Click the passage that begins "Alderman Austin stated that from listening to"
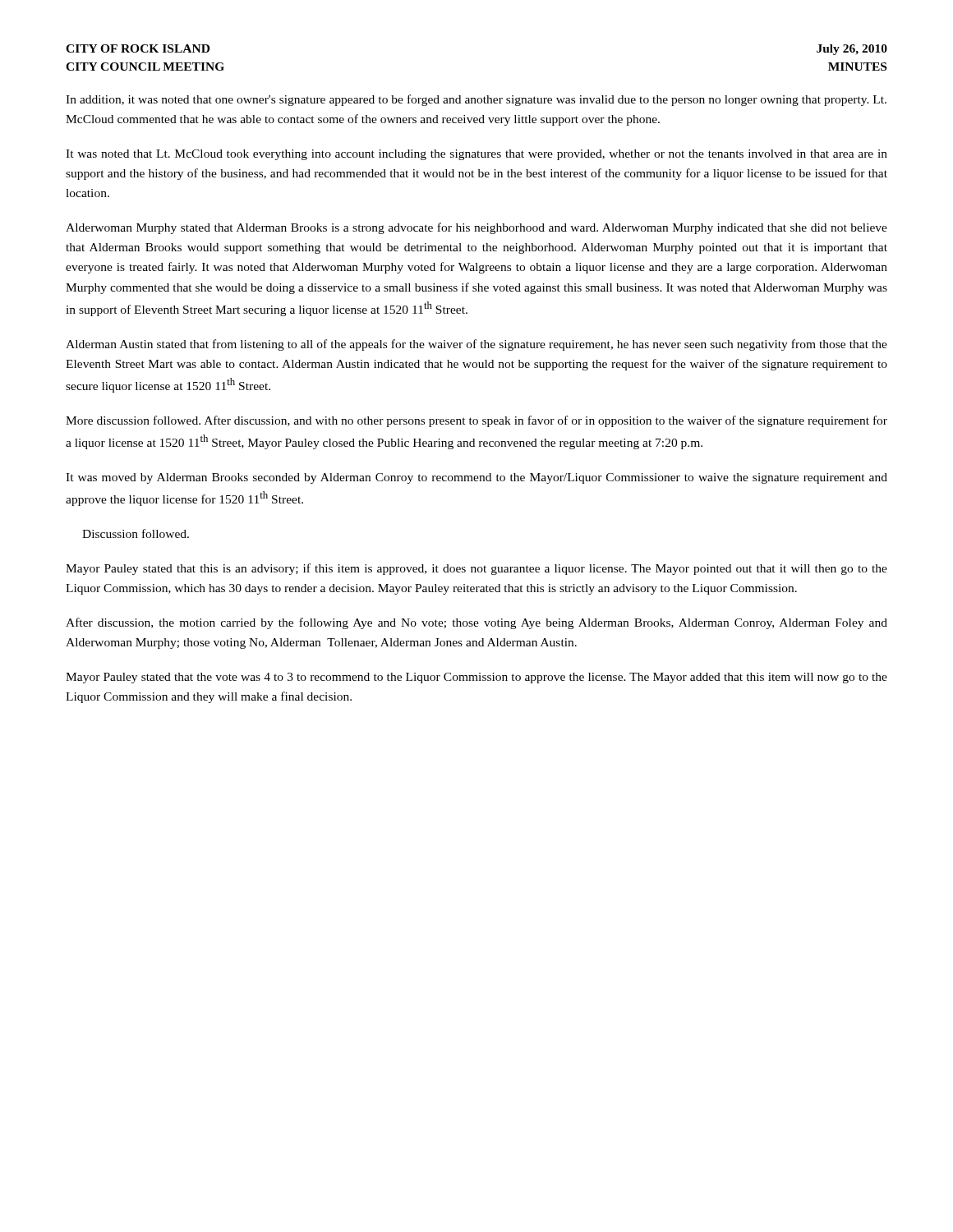This screenshot has height=1232, width=953. (476, 364)
